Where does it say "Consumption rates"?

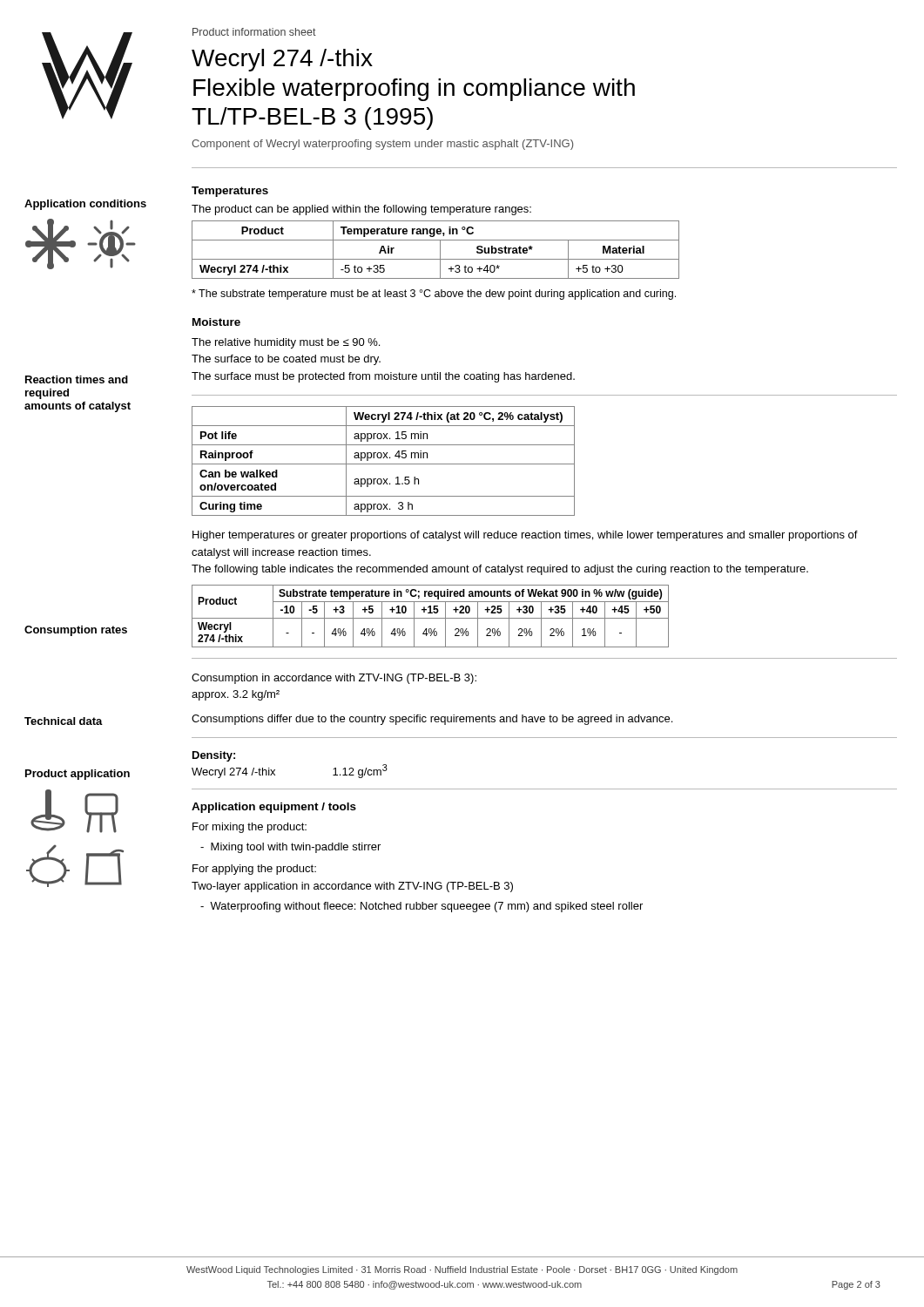click(76, 630)
